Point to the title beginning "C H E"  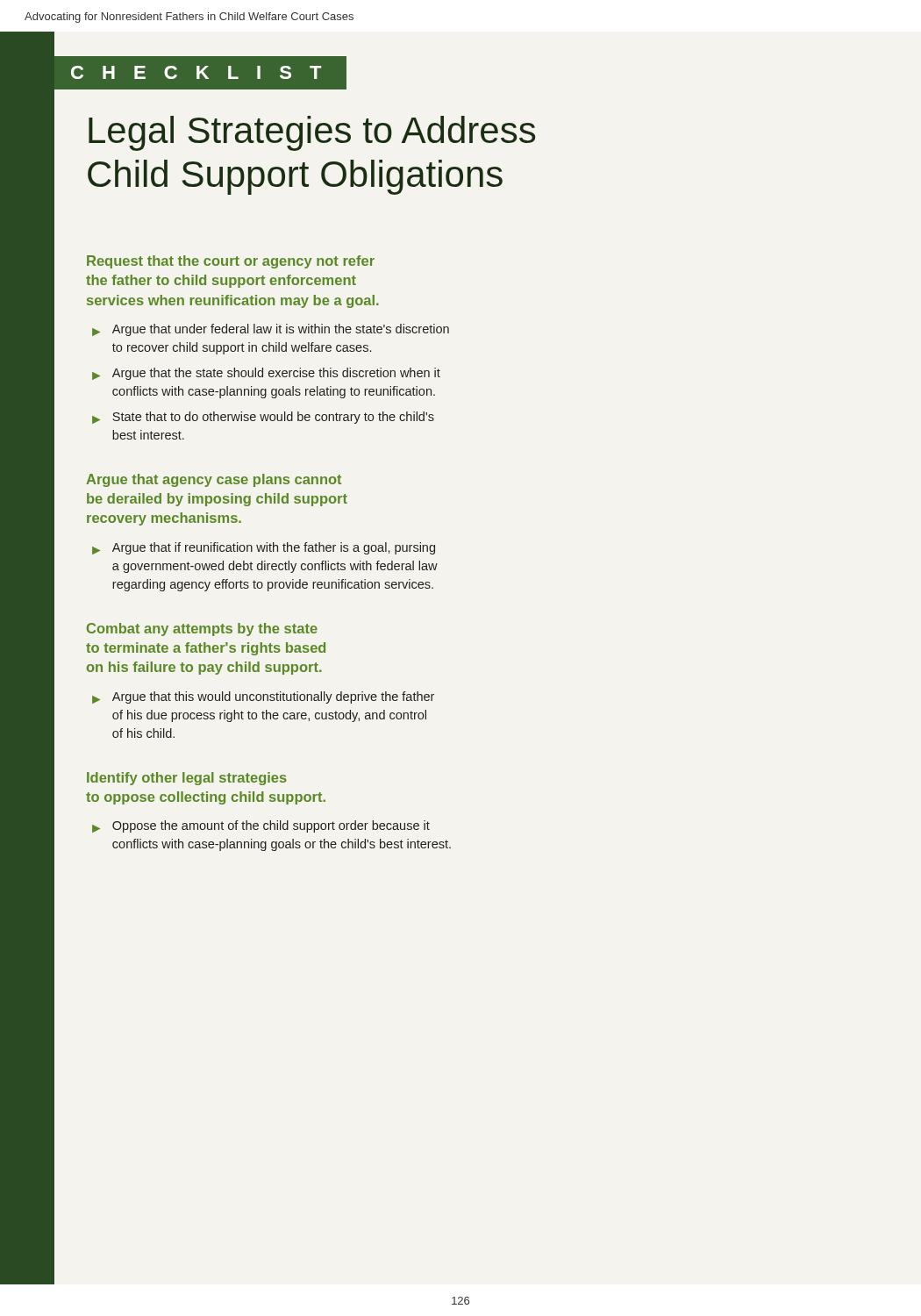[x=199, y=72]
